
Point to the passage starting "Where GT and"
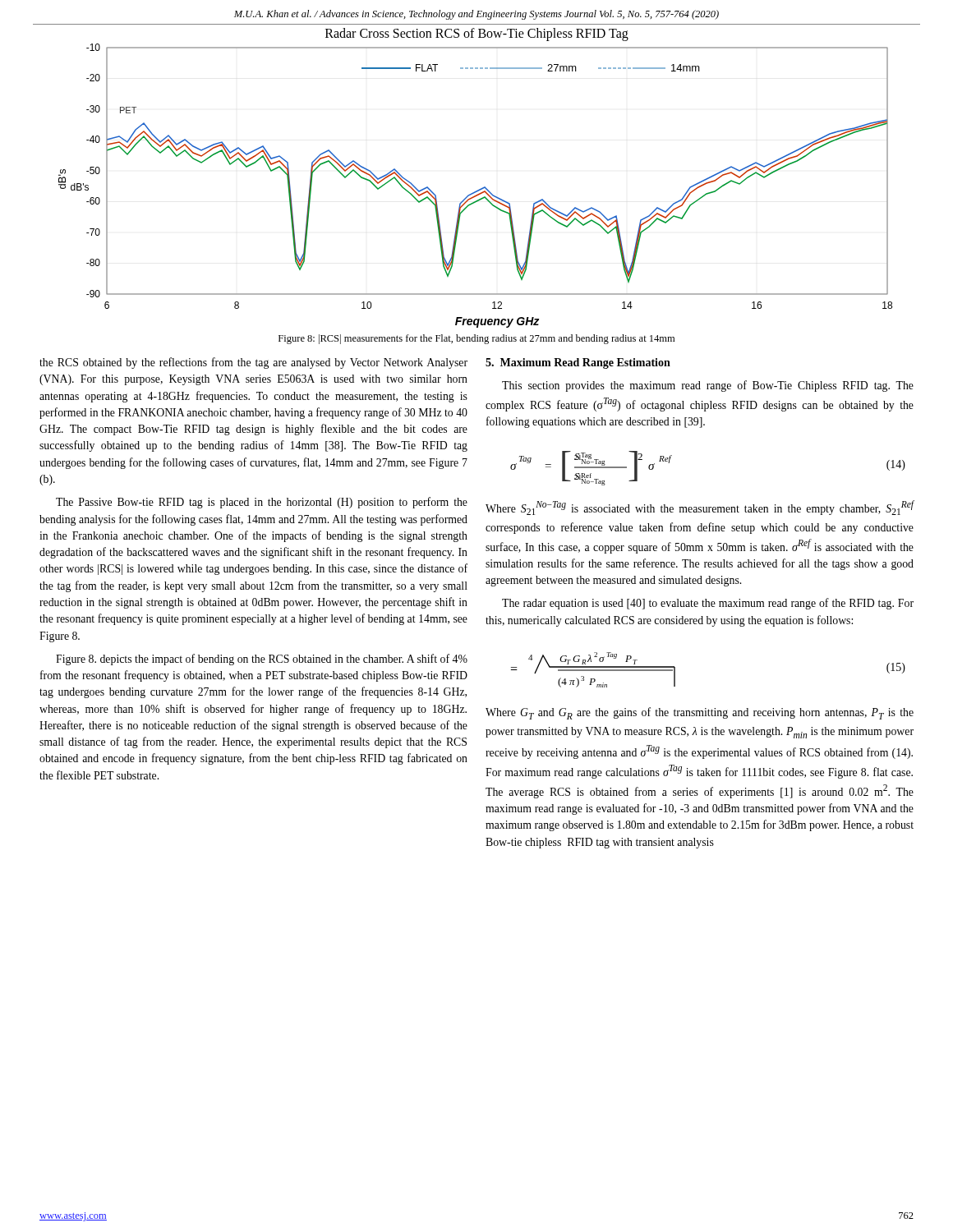point(700,777)
